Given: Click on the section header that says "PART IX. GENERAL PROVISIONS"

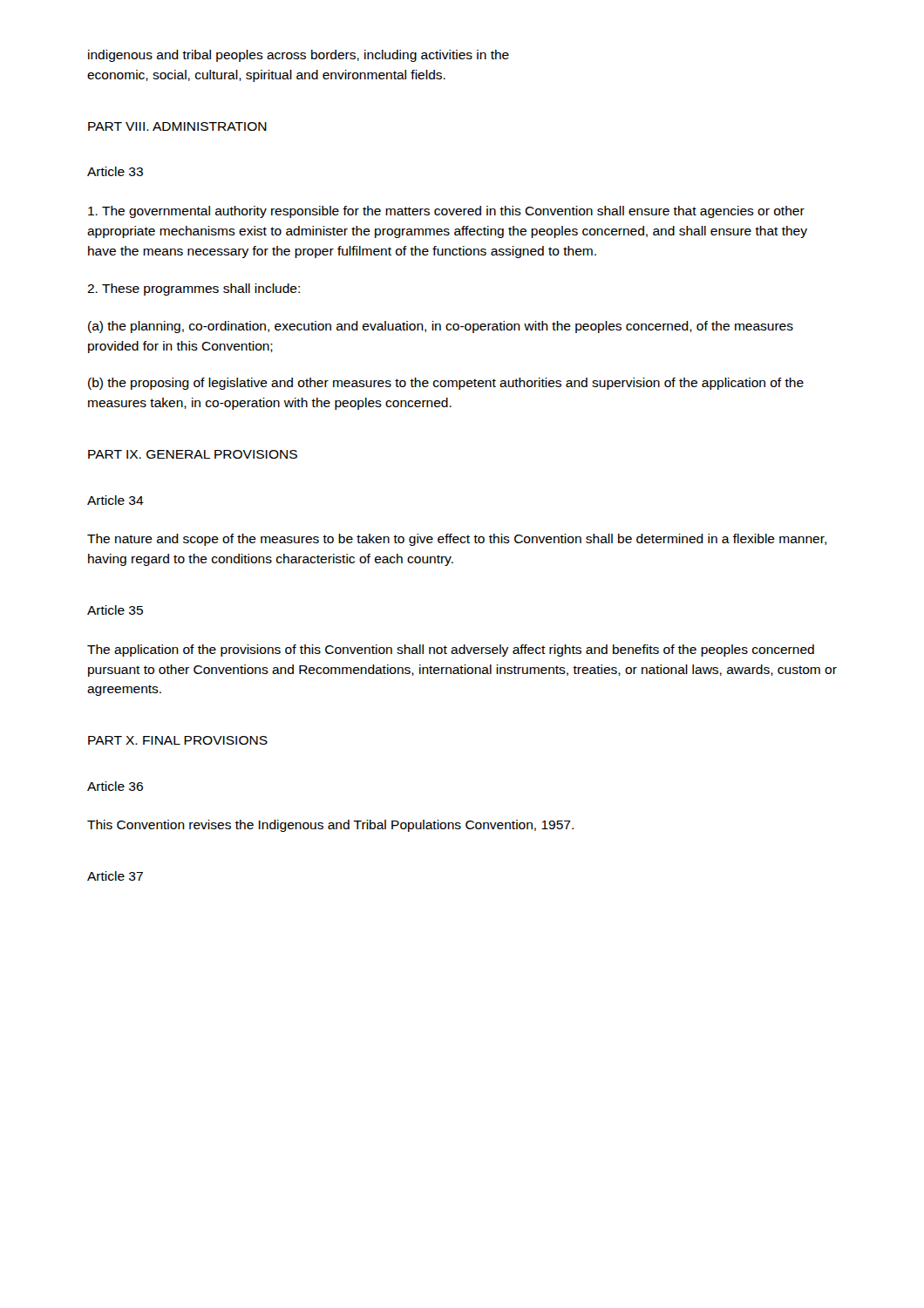Looking at the screenshot, I should coord(192,454).
